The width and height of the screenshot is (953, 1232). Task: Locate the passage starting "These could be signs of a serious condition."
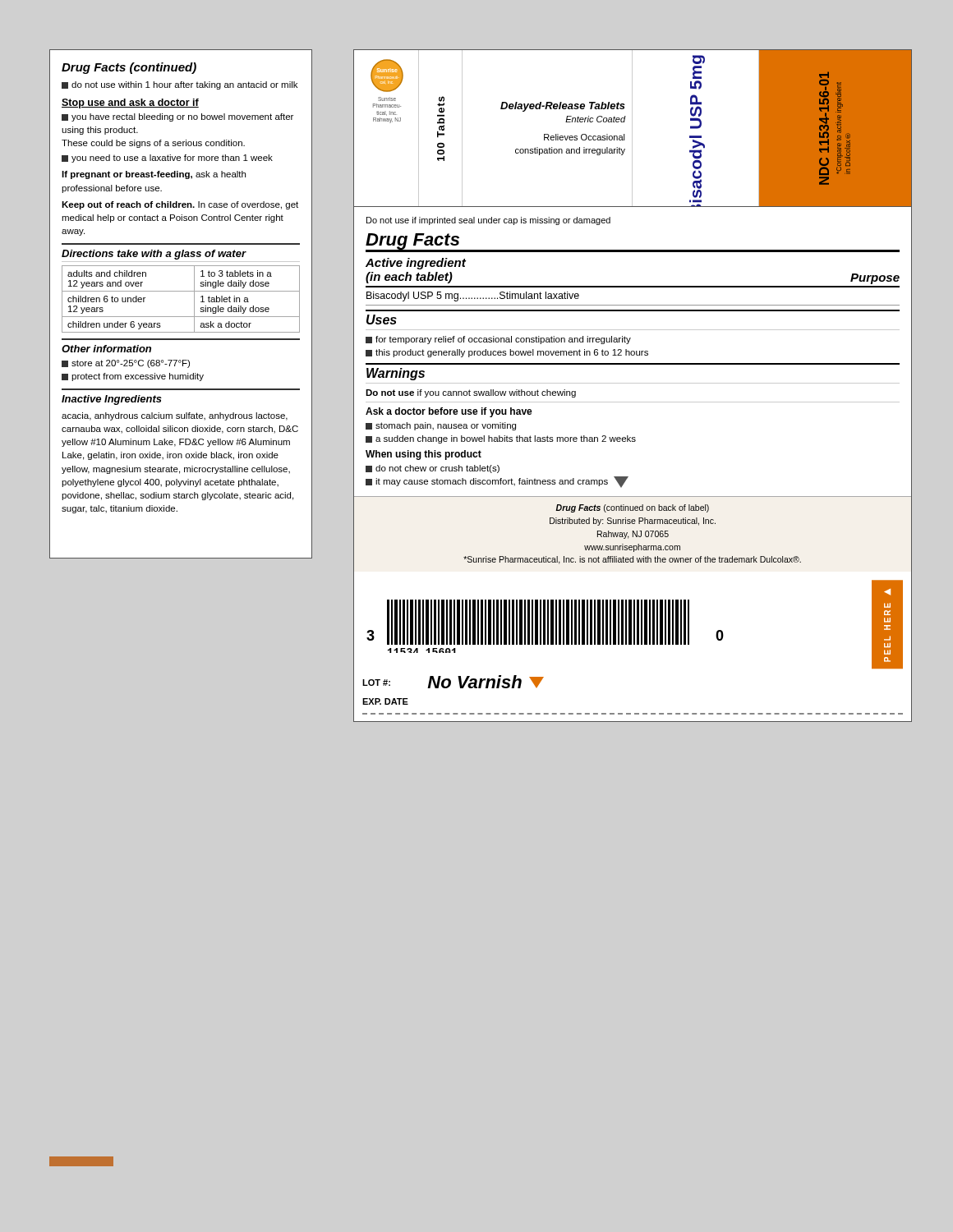[x=154, y=143]
